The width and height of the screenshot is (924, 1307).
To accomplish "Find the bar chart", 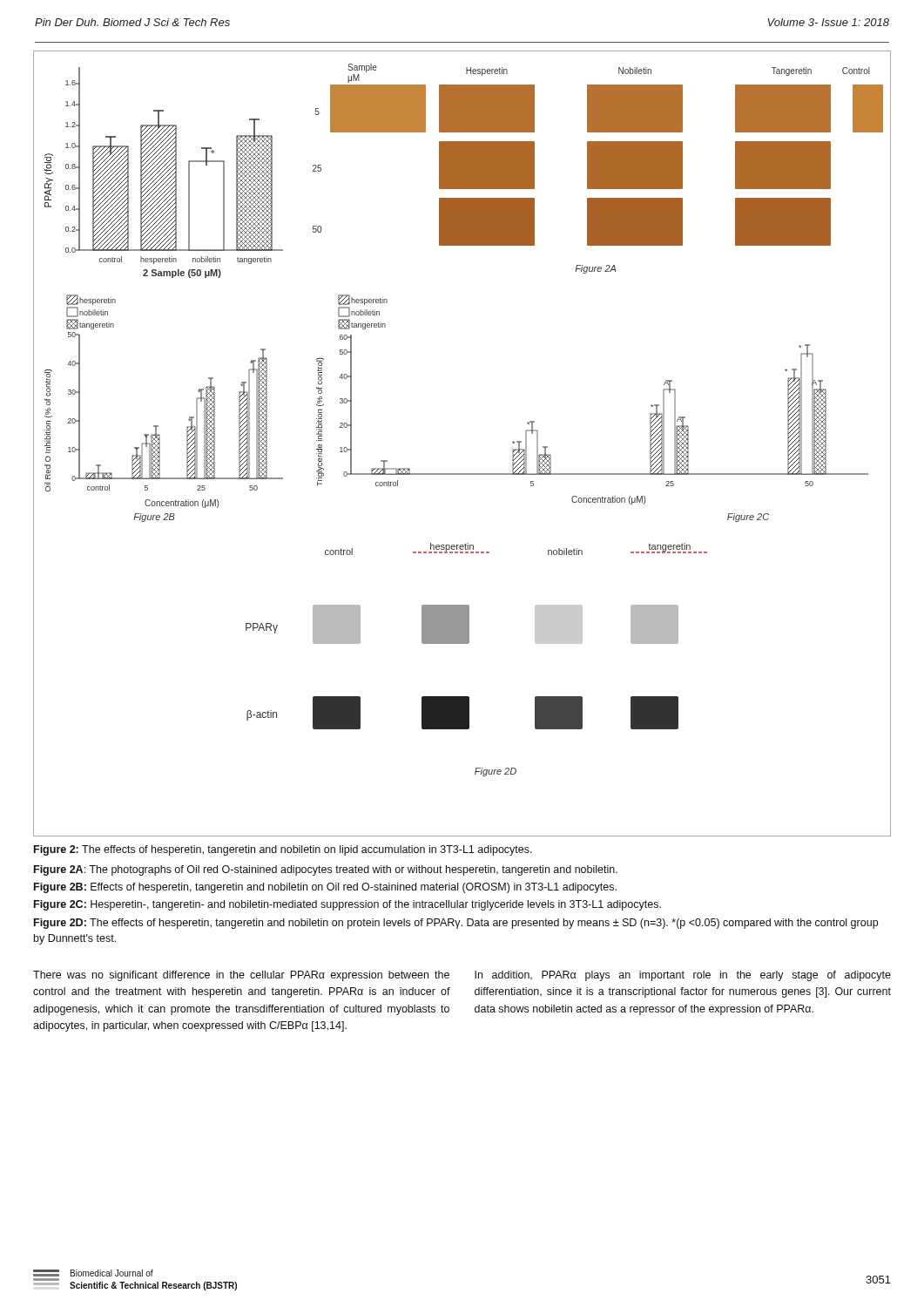I will pos(167,174).
